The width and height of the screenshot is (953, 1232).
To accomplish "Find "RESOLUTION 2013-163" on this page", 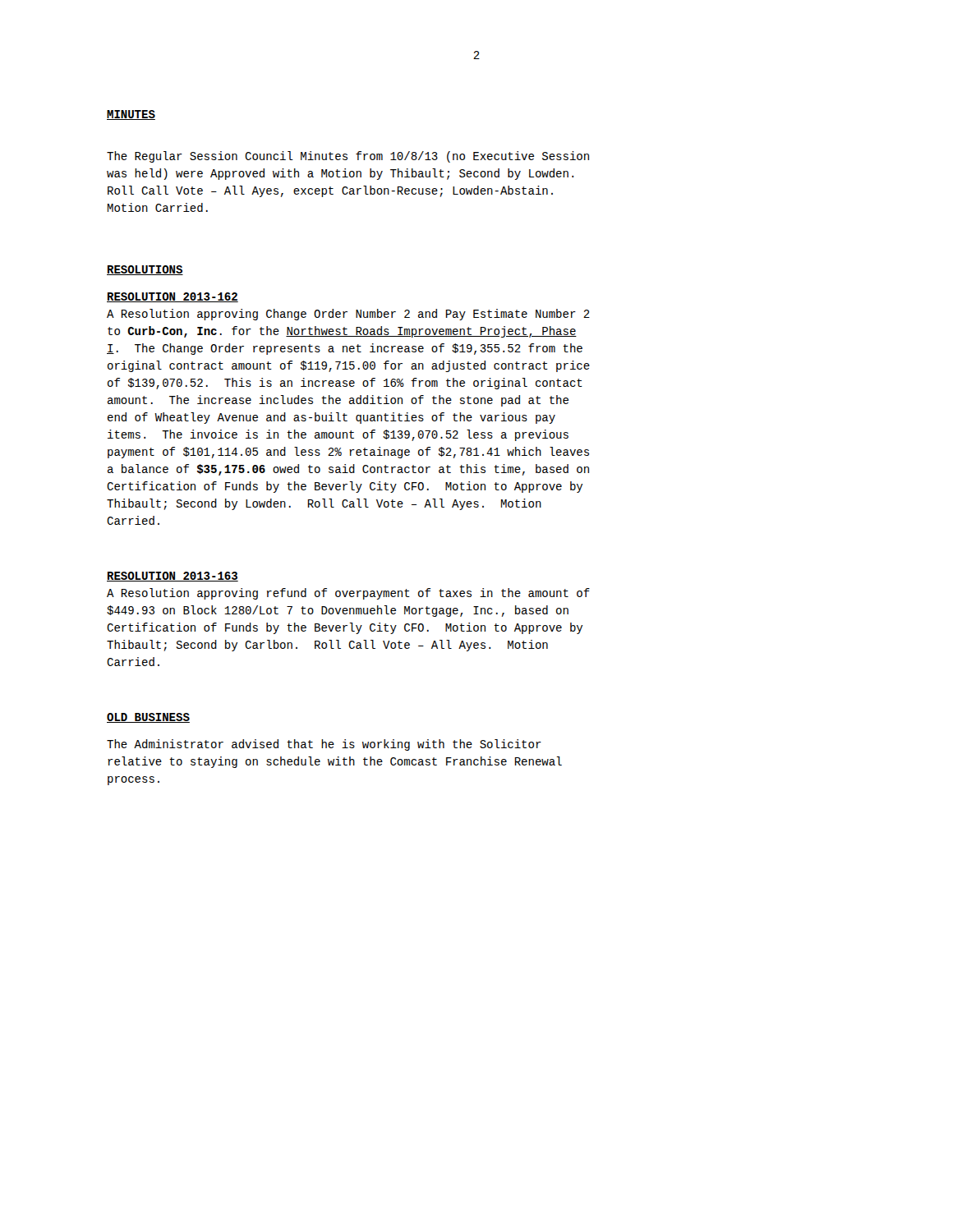I will (172, 577).
